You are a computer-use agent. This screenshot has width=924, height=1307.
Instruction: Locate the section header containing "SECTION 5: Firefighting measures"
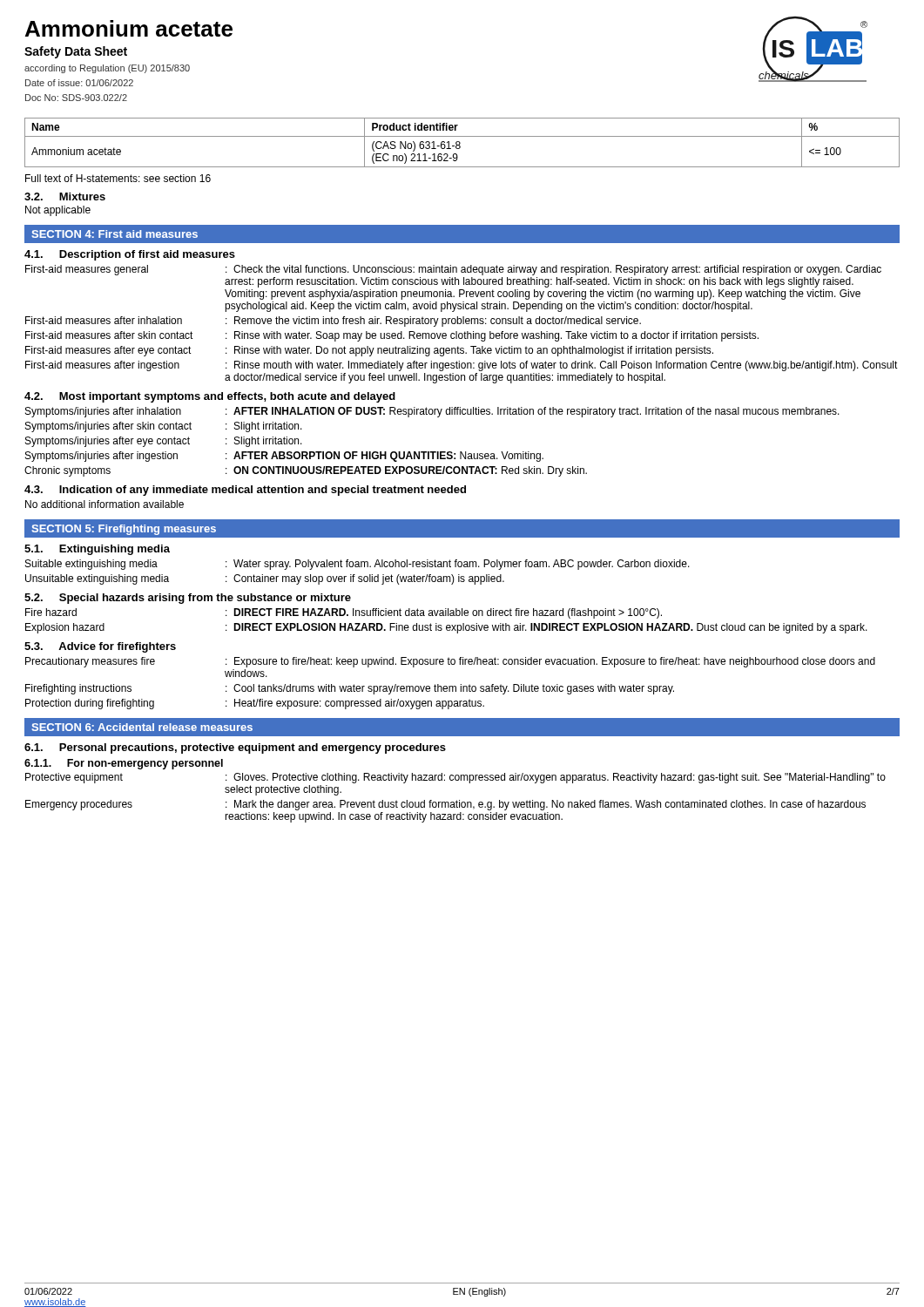tap(124, 529)
